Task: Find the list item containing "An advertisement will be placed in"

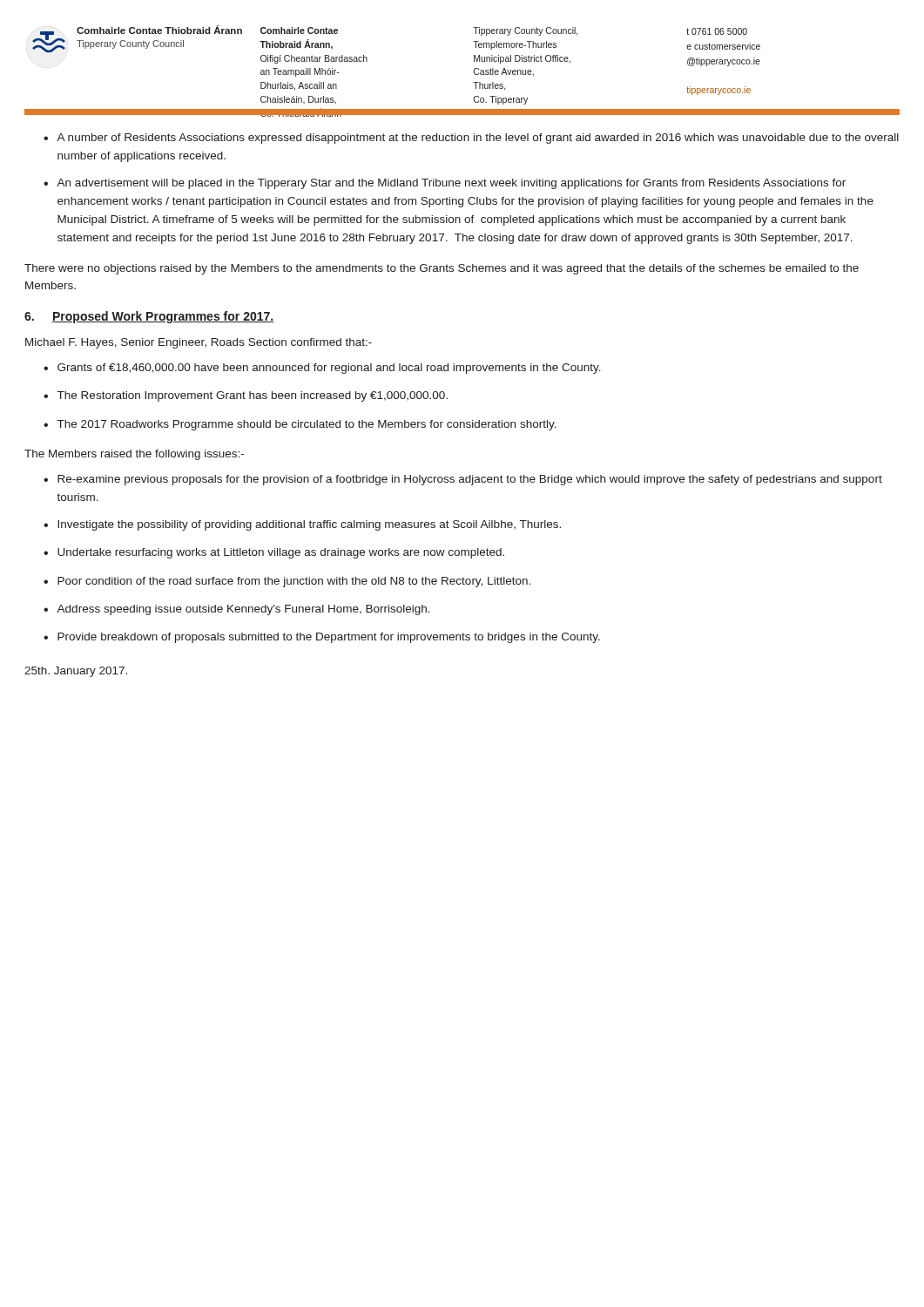Action: point(478,211)
